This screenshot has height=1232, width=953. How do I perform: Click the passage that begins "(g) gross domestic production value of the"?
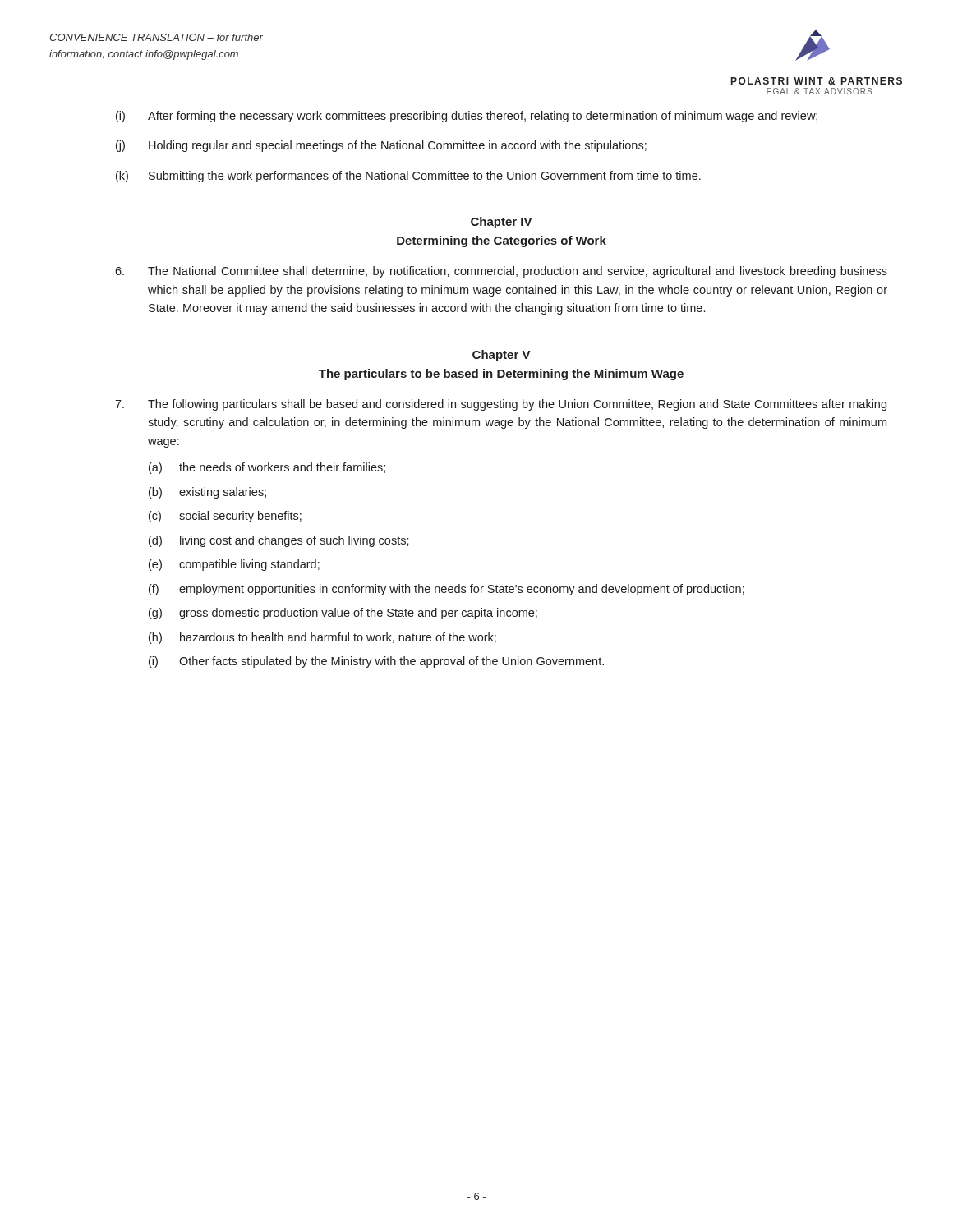pyautogui.click(x=518, y=613)
